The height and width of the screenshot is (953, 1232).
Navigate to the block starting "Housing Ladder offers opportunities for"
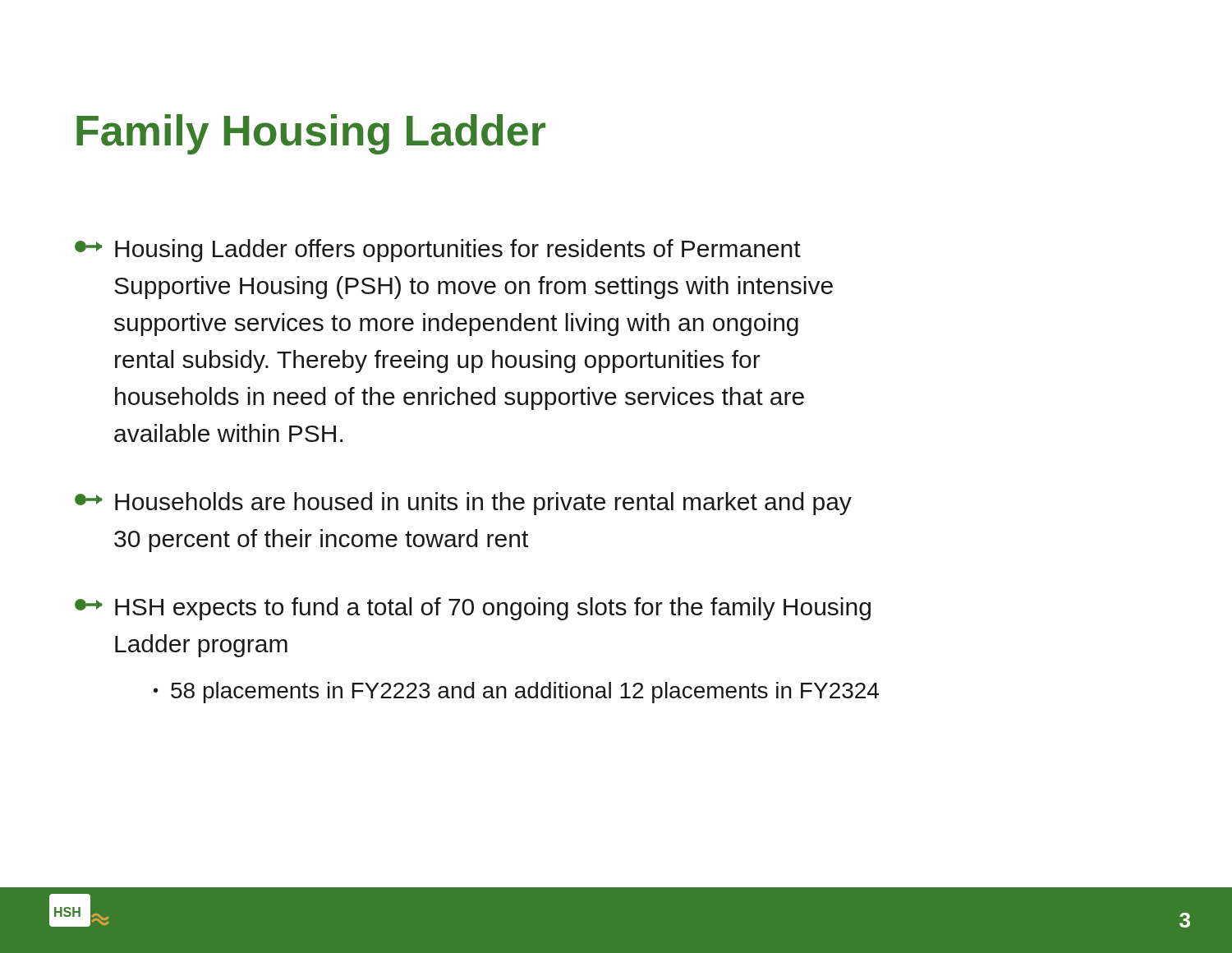[x=454, y=341]
